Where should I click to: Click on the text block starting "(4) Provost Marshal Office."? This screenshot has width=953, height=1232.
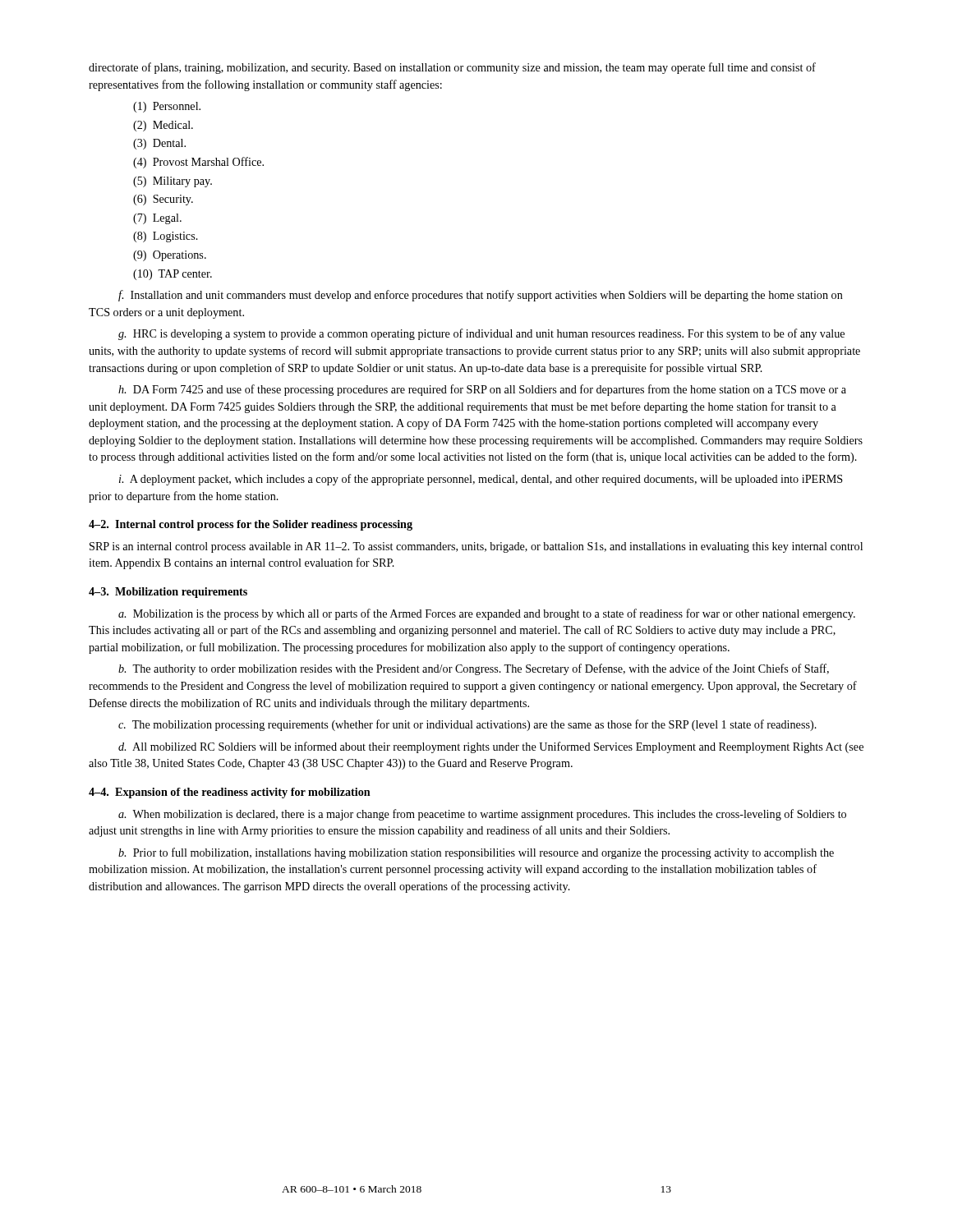(x=199, y=162)
